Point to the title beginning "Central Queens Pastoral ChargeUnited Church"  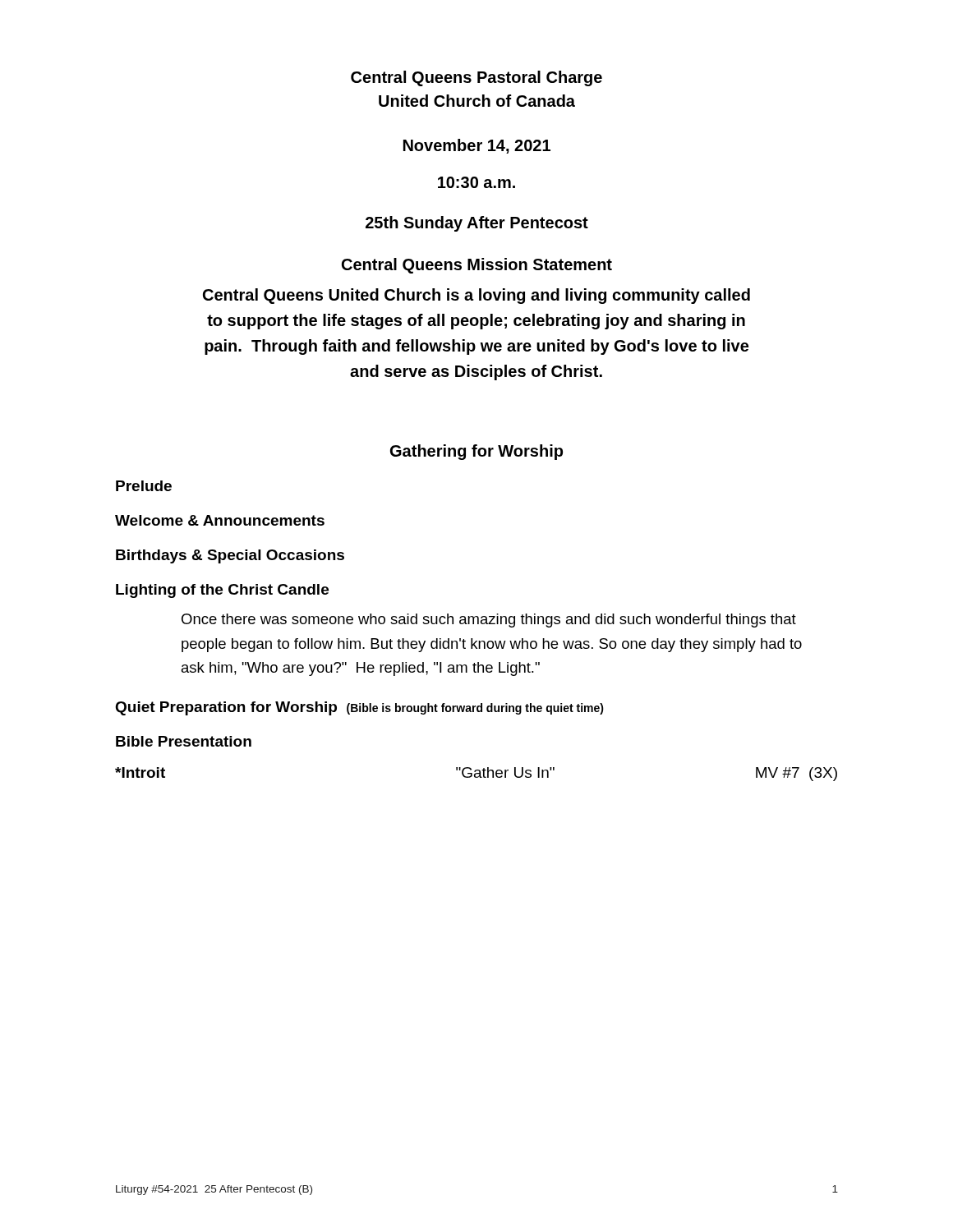(x=476, y=89)
